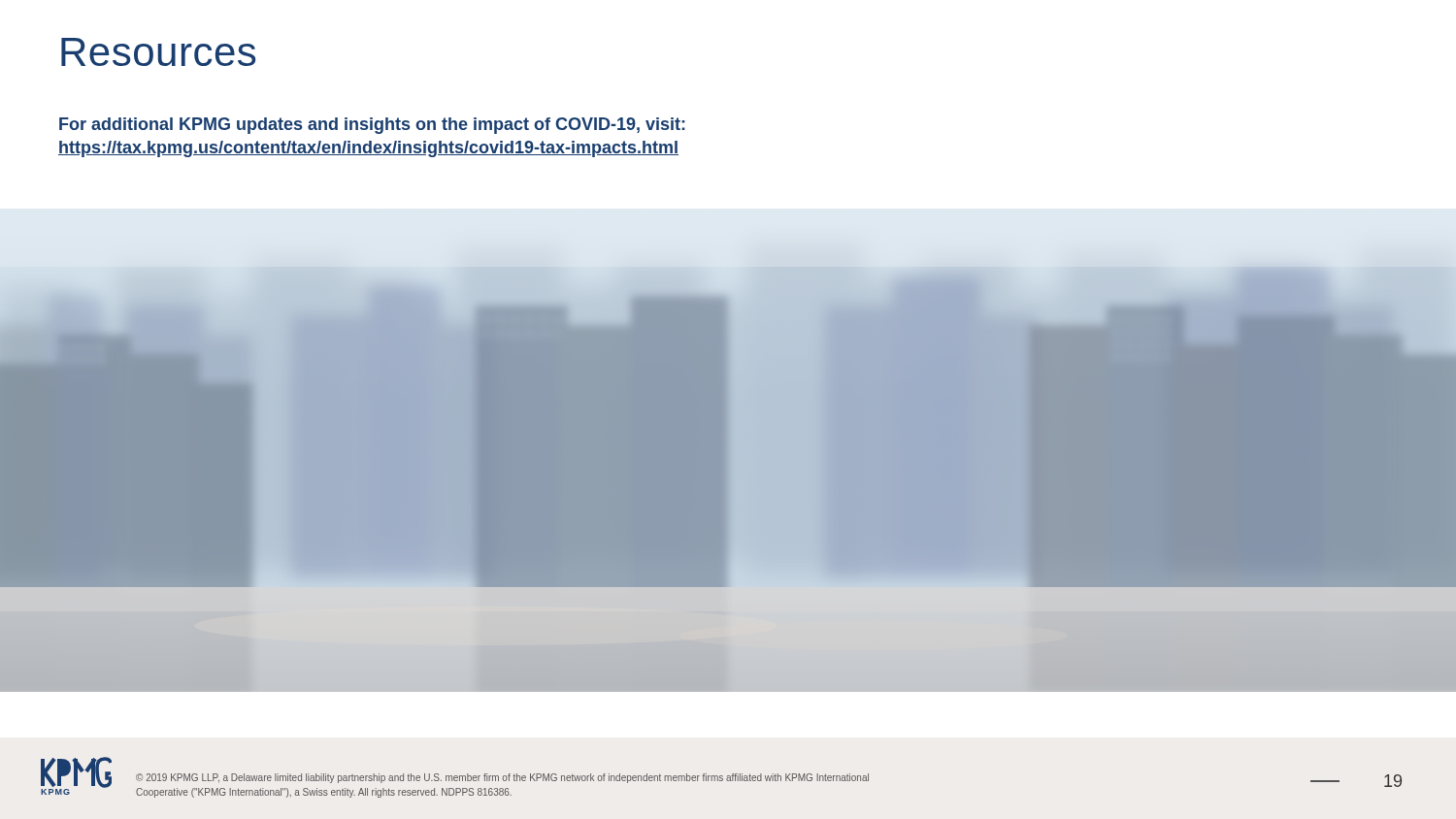Point to the passage starting "For additional KPMG"
This screenshot has width=1456, height=819.
pos(372,135)
